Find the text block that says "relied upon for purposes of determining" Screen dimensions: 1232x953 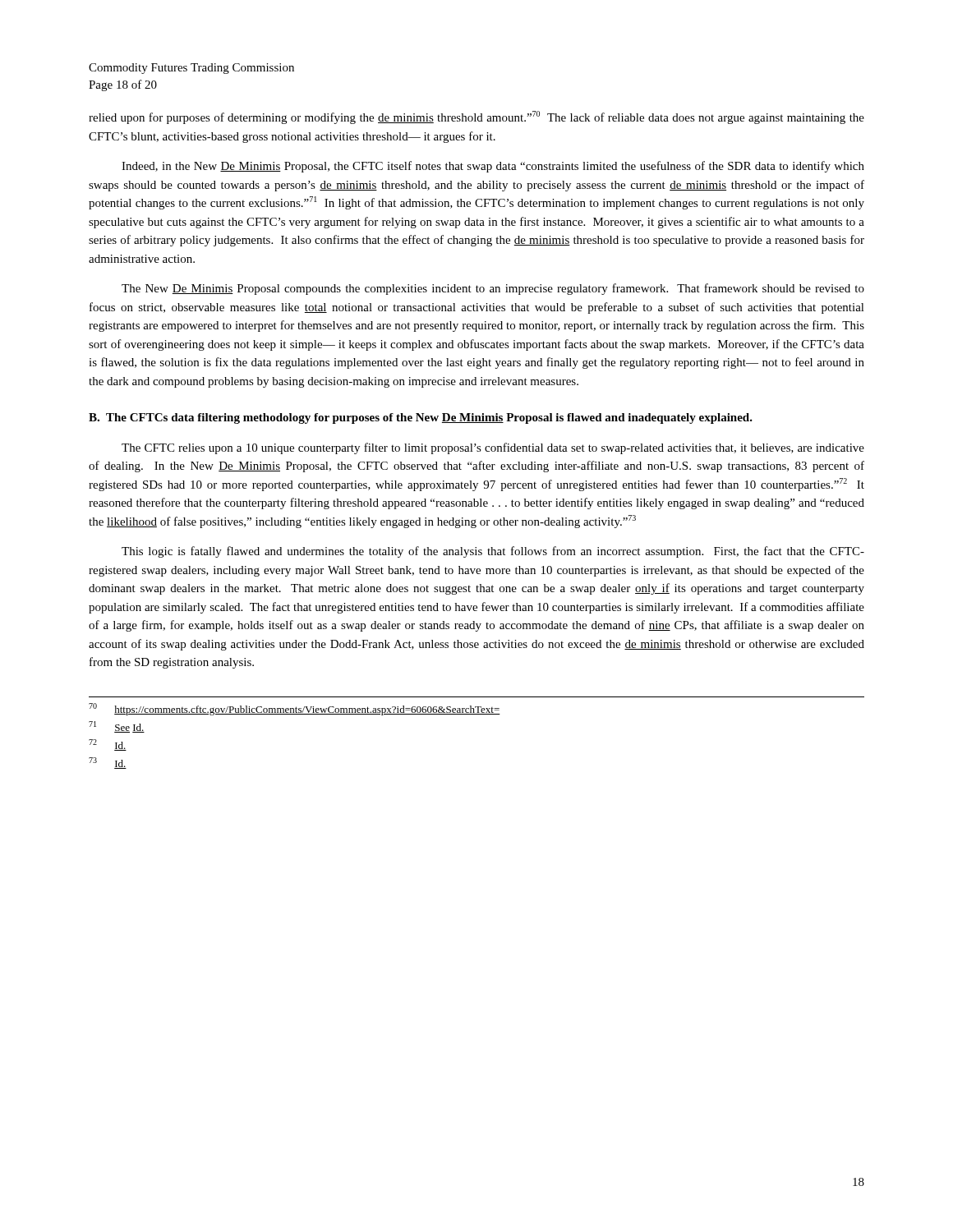pyautogui.click(x=476, y=126)
